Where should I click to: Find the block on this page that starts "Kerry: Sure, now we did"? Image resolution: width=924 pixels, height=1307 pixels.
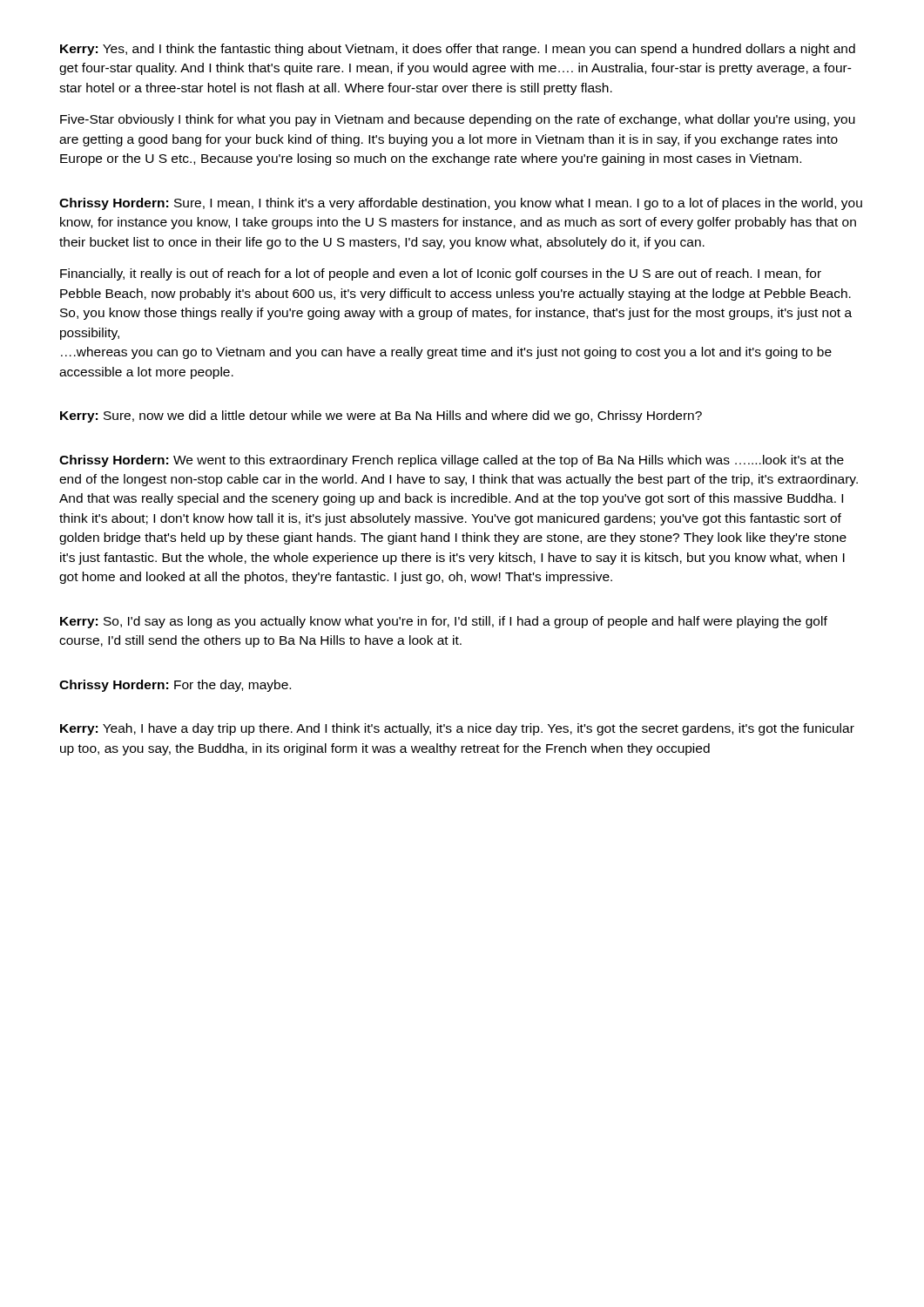381,415
